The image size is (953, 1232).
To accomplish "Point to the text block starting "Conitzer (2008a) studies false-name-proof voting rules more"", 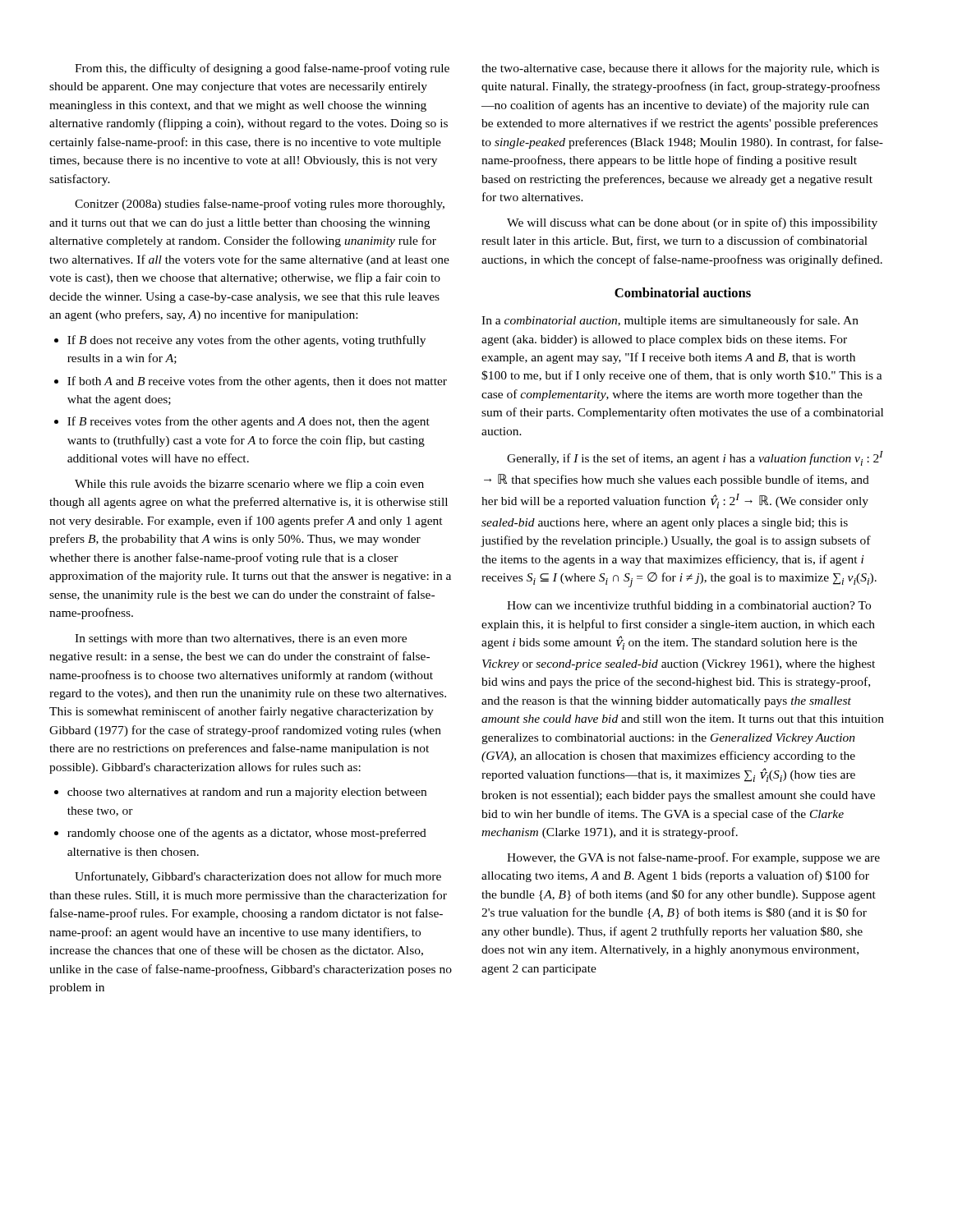I will (251, 259).
